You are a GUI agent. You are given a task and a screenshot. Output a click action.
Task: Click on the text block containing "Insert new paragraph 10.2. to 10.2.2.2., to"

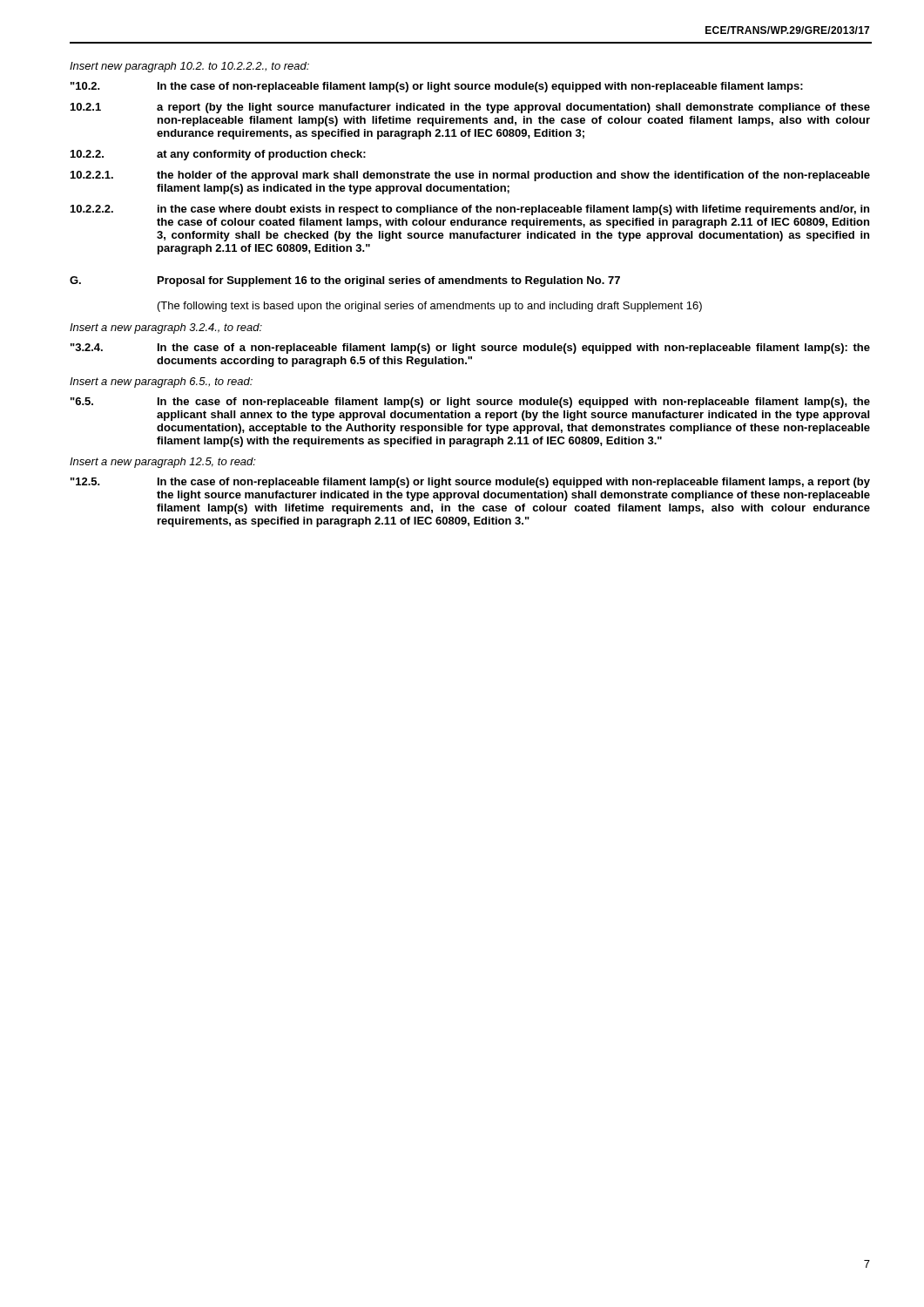point(190,66)
